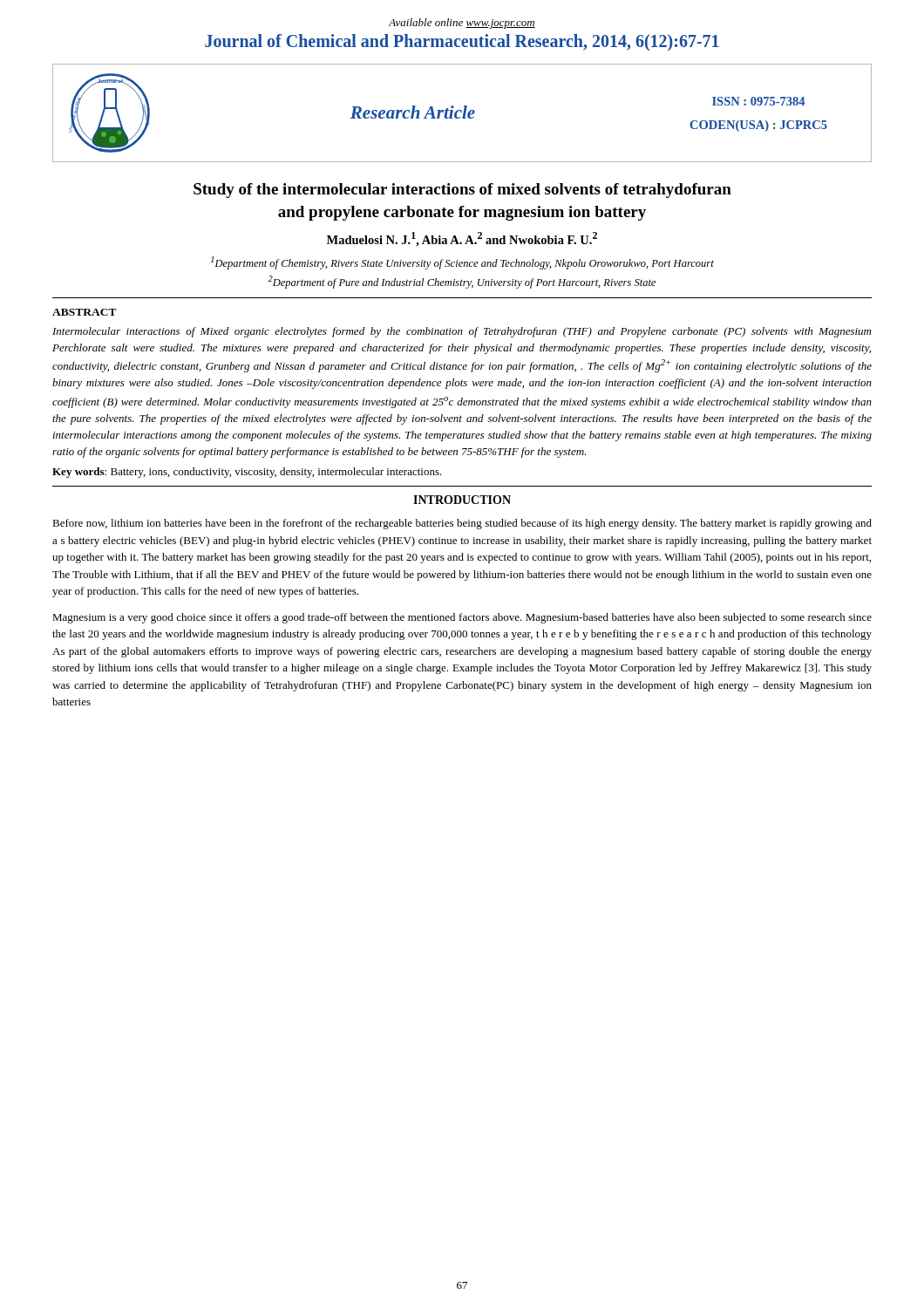Locate the block of text that opens with "Before now, lithium ion batteries have been"
The height and width of the screenshot is (1308, 924).
click(x=462, y=557)
